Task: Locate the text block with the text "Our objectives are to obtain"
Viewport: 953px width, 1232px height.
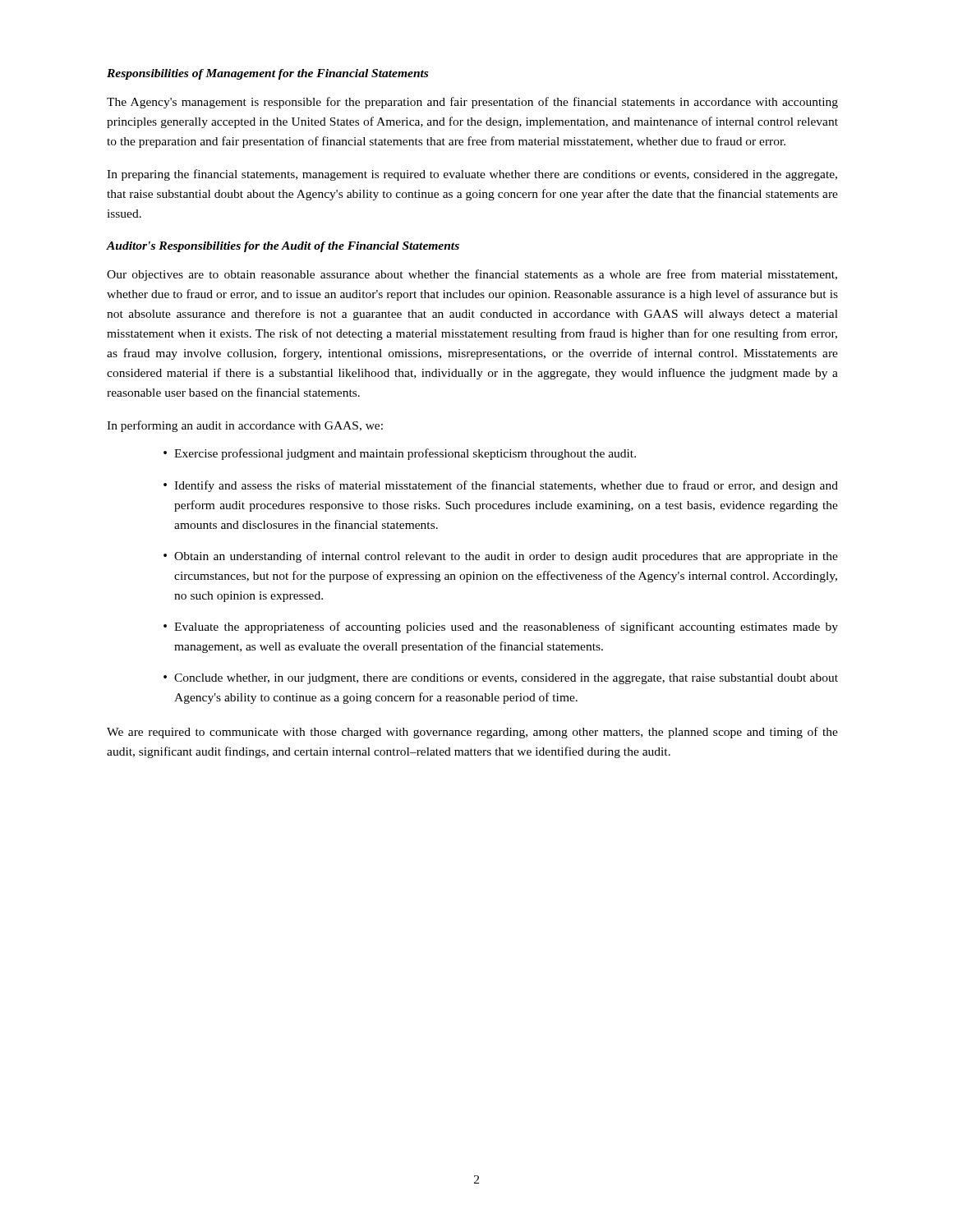Action: click(x=472, y=333)
